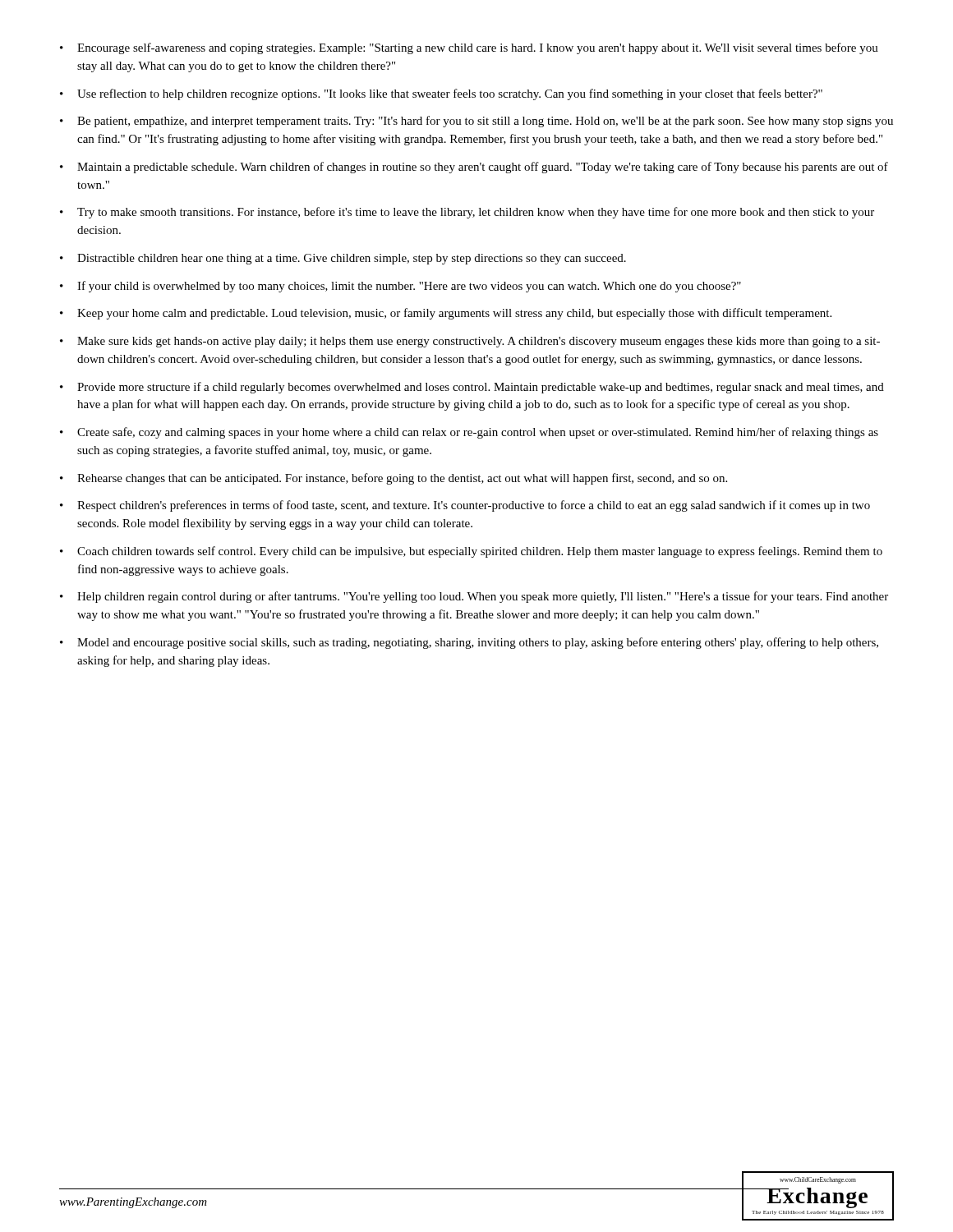
Task: Navigate to the element starting "• Try to make smooth"
Action: tap(476, 222)
